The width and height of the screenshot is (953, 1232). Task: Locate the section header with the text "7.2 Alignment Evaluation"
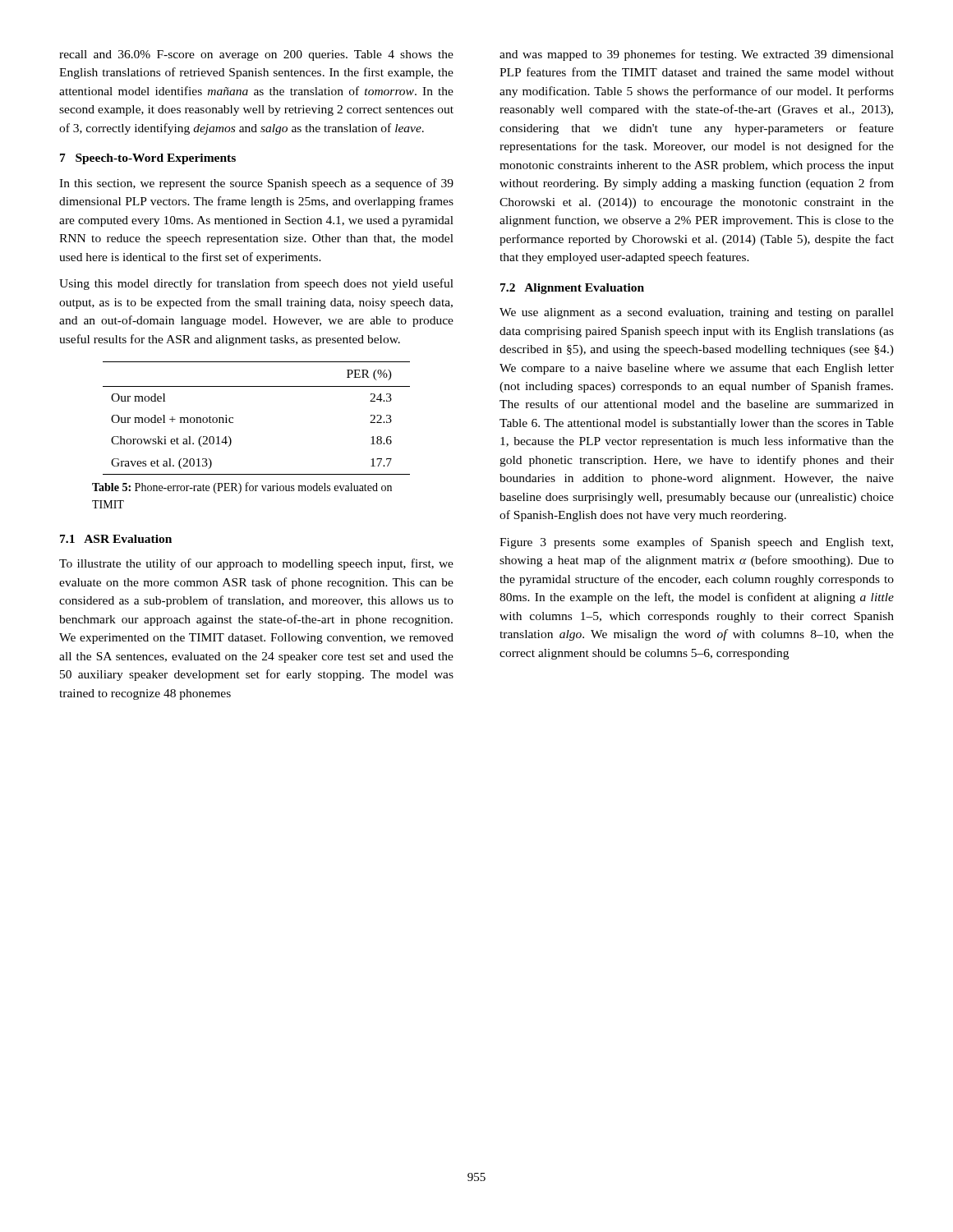[572, 287]
